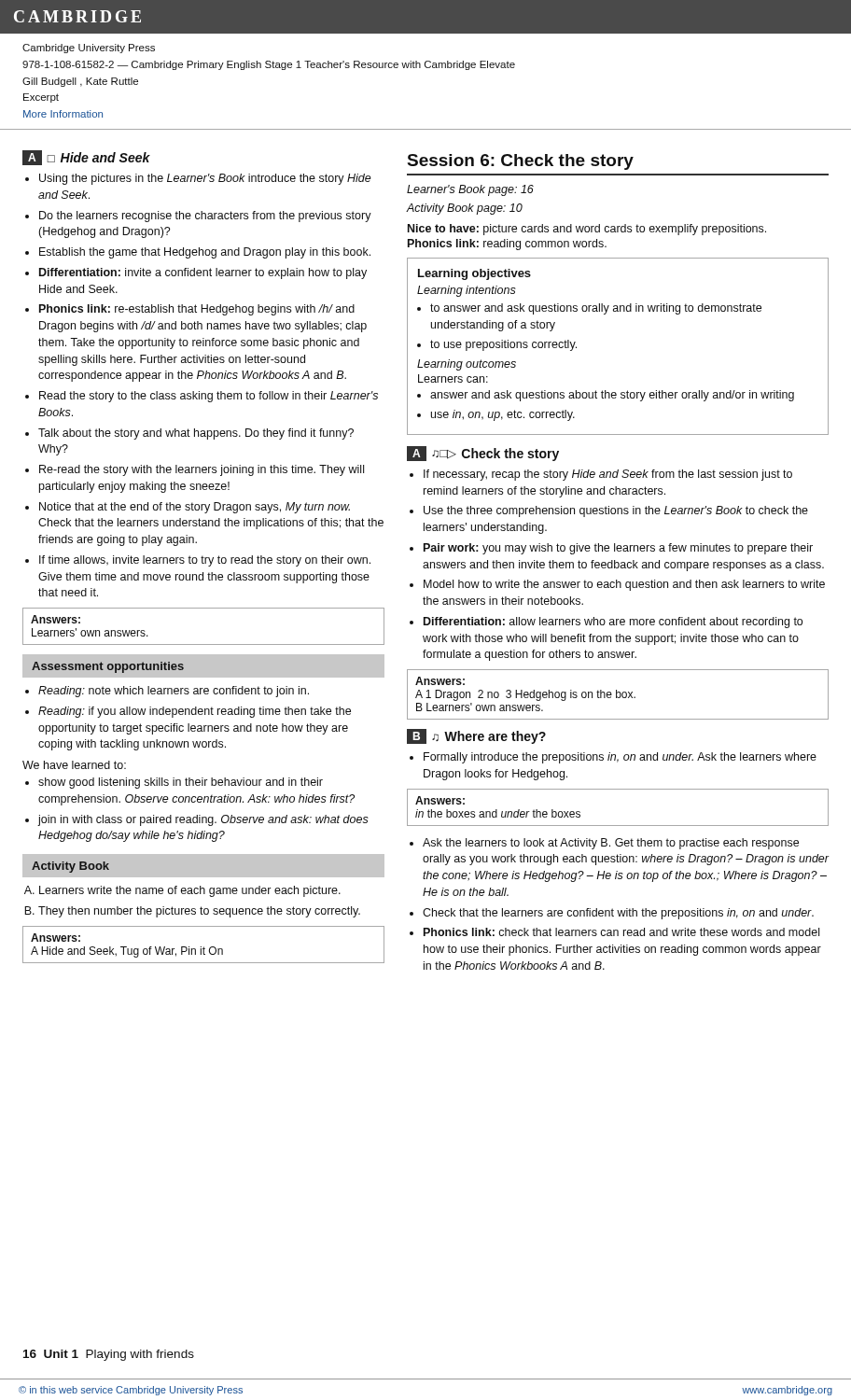
Task: Find "Learner's Book page: 16 Activity Book page: 10" on this page
Action: (x=470, y=199)
